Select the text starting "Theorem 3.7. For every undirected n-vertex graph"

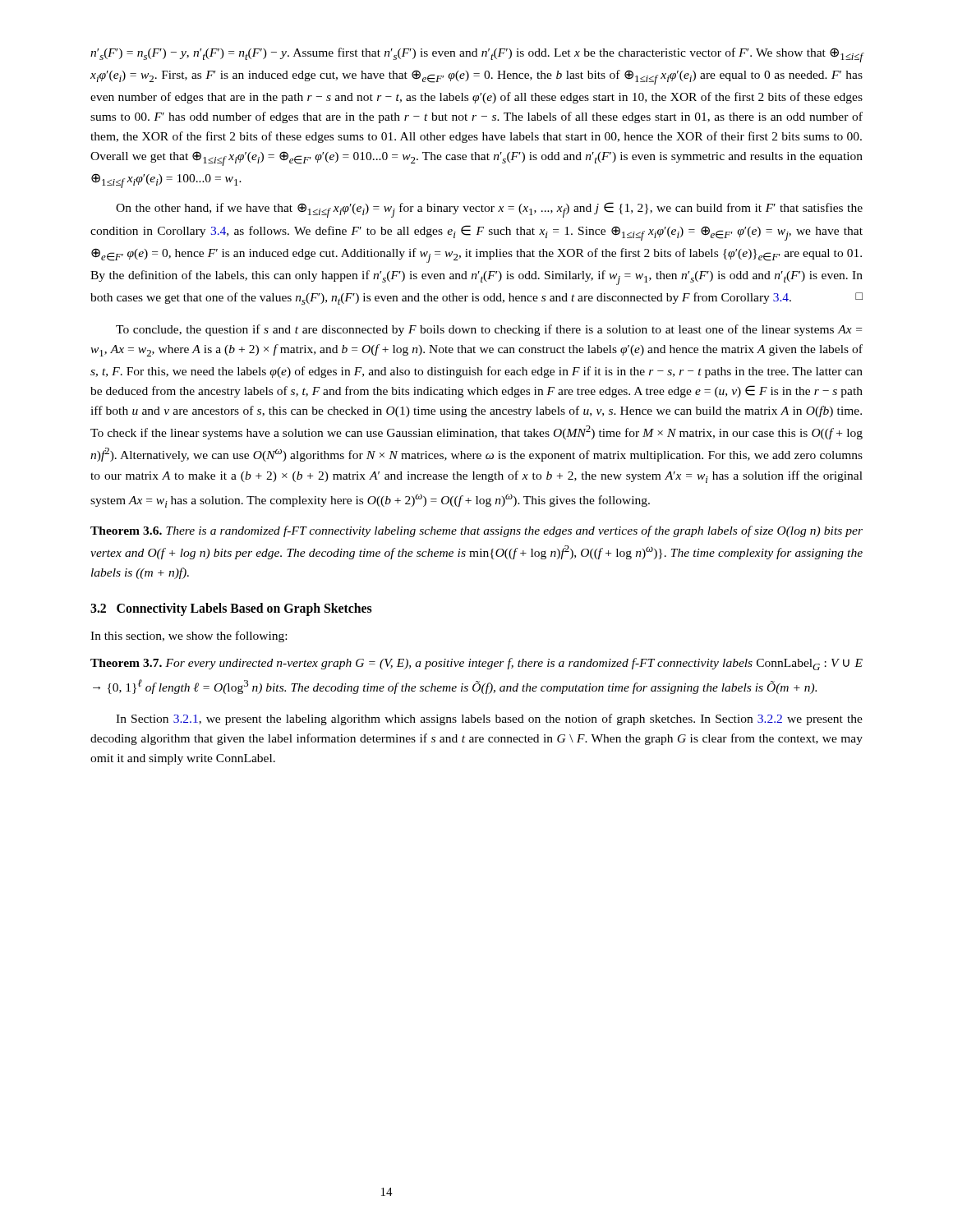pos(476,675)
